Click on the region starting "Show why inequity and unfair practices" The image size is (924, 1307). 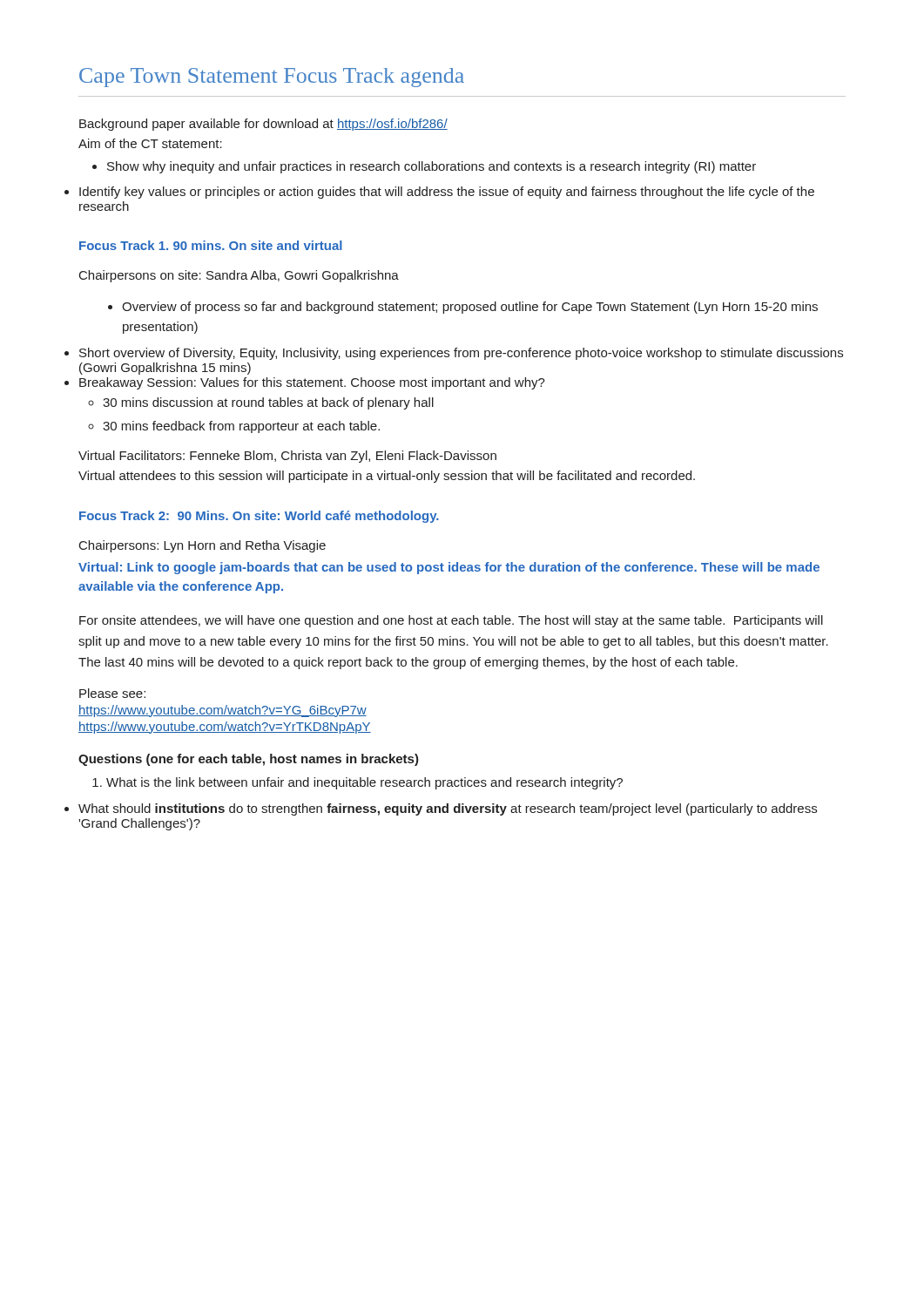[462, 167]
